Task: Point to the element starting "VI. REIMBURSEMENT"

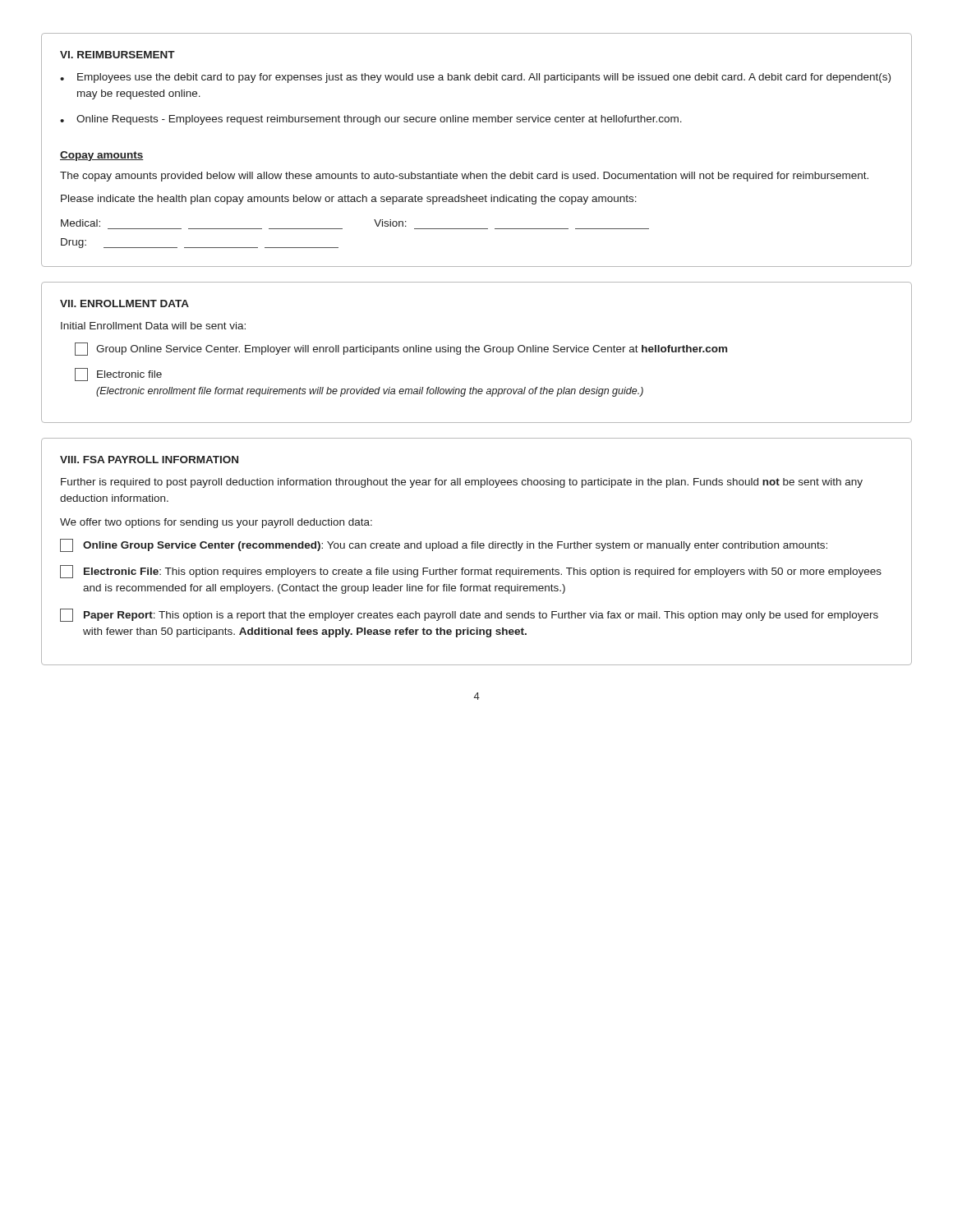Action: click(117, 55)
